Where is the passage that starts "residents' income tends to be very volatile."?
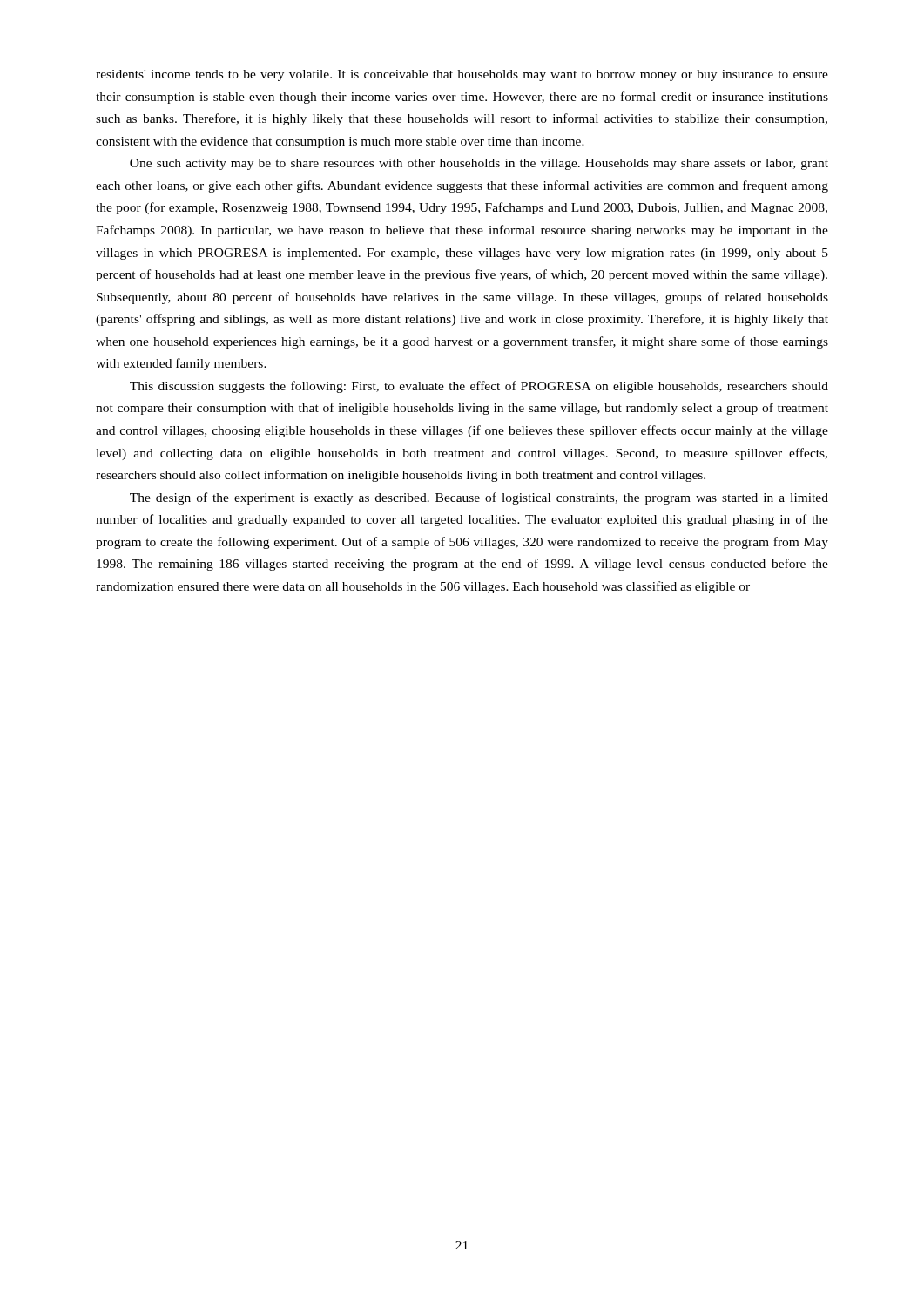This screenshot has height=1307, width=924. [x=462, y=107]
